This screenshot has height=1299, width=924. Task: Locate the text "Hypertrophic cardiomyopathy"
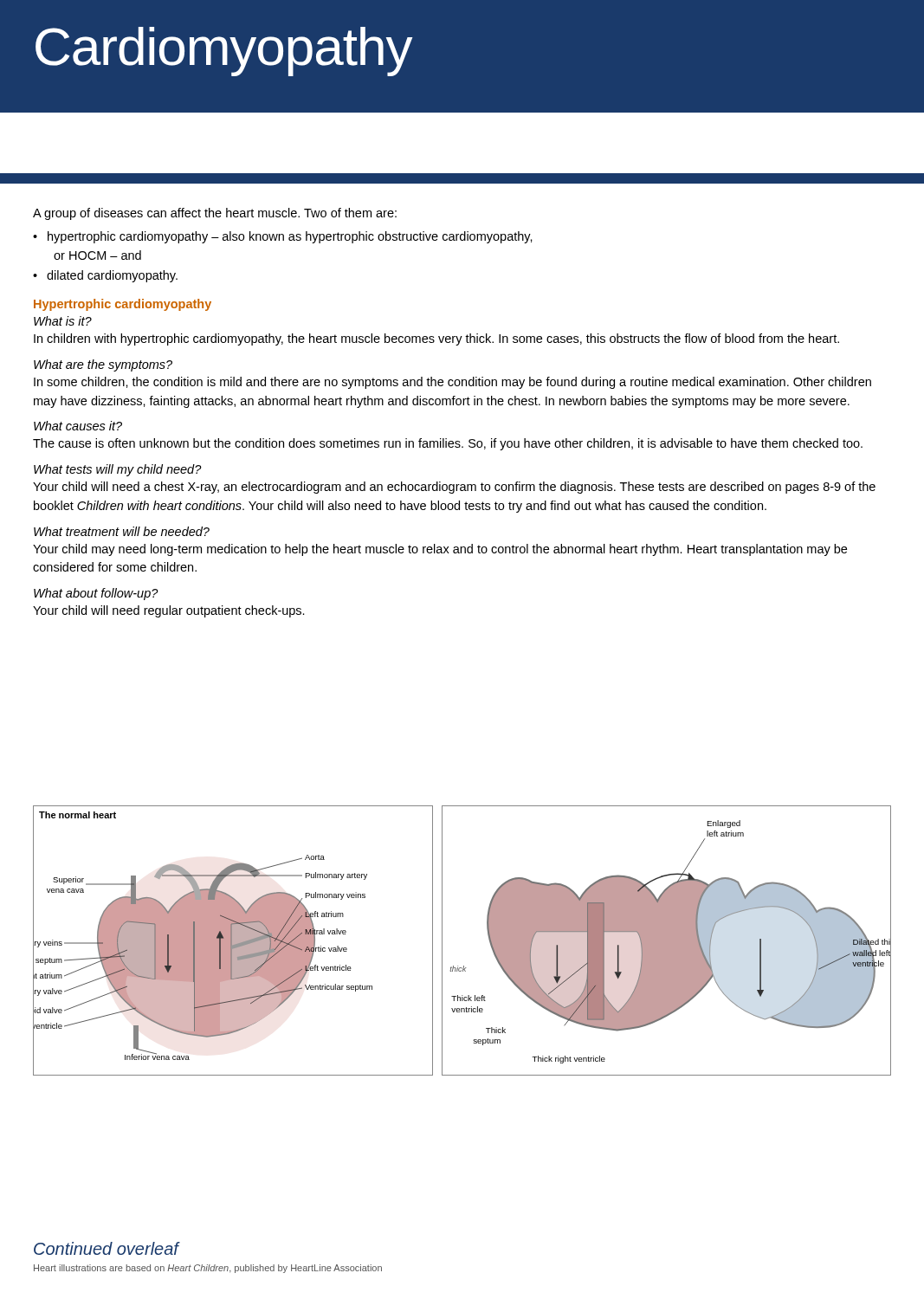pos(122,304)
